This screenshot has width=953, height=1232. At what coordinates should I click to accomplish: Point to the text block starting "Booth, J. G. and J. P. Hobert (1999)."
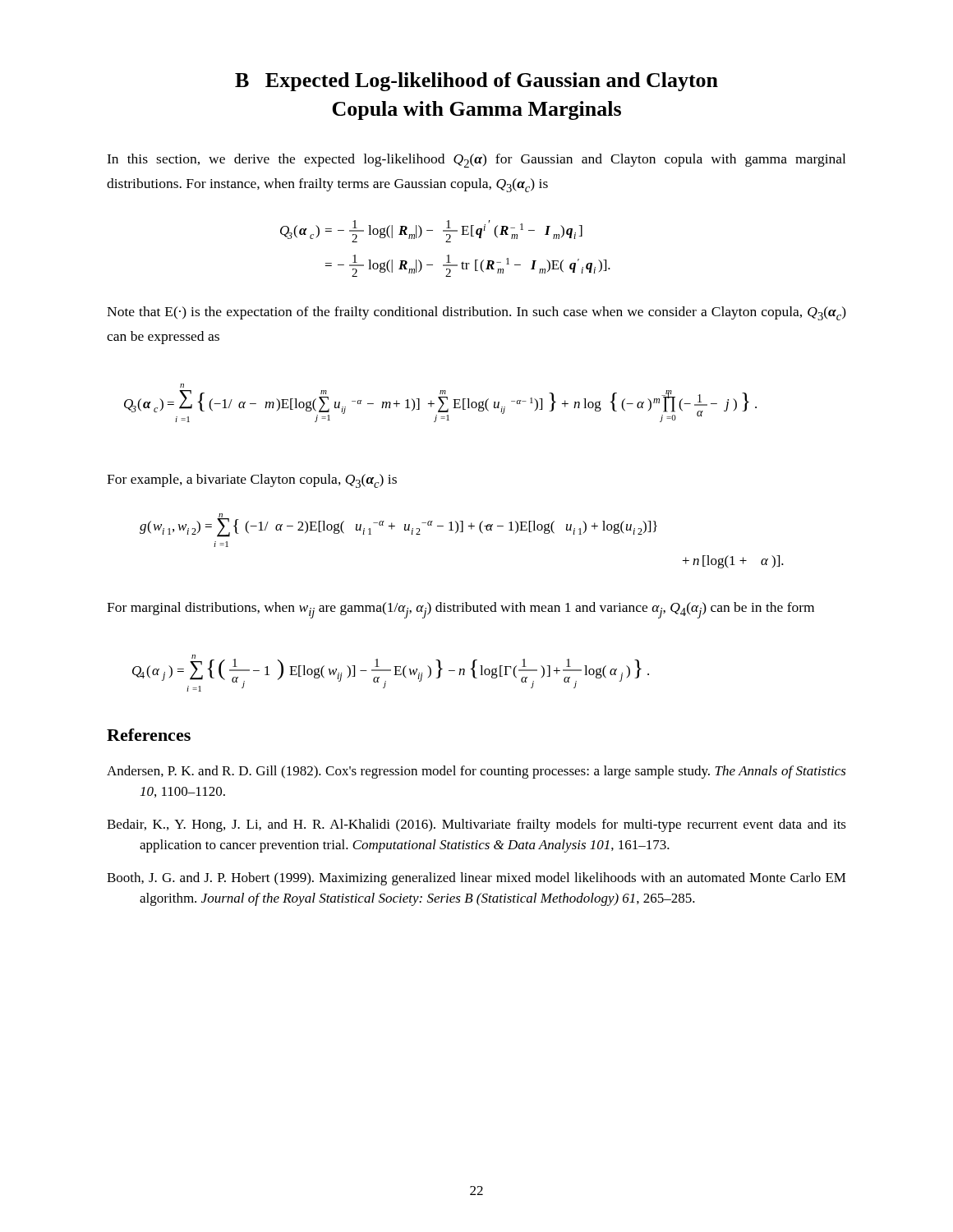(x=476, y=888)
